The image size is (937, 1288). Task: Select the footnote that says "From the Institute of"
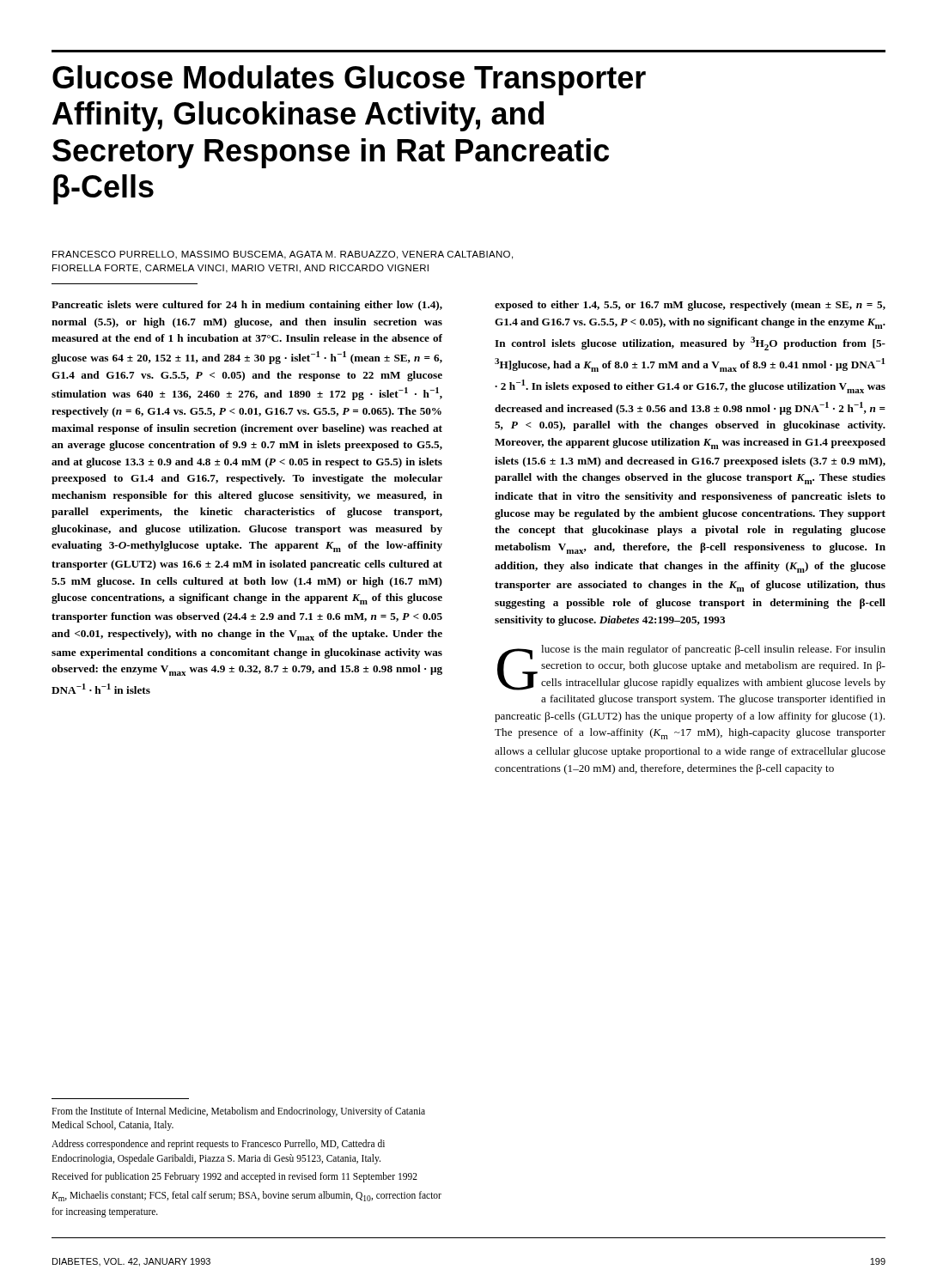(x=247, y=1118)
